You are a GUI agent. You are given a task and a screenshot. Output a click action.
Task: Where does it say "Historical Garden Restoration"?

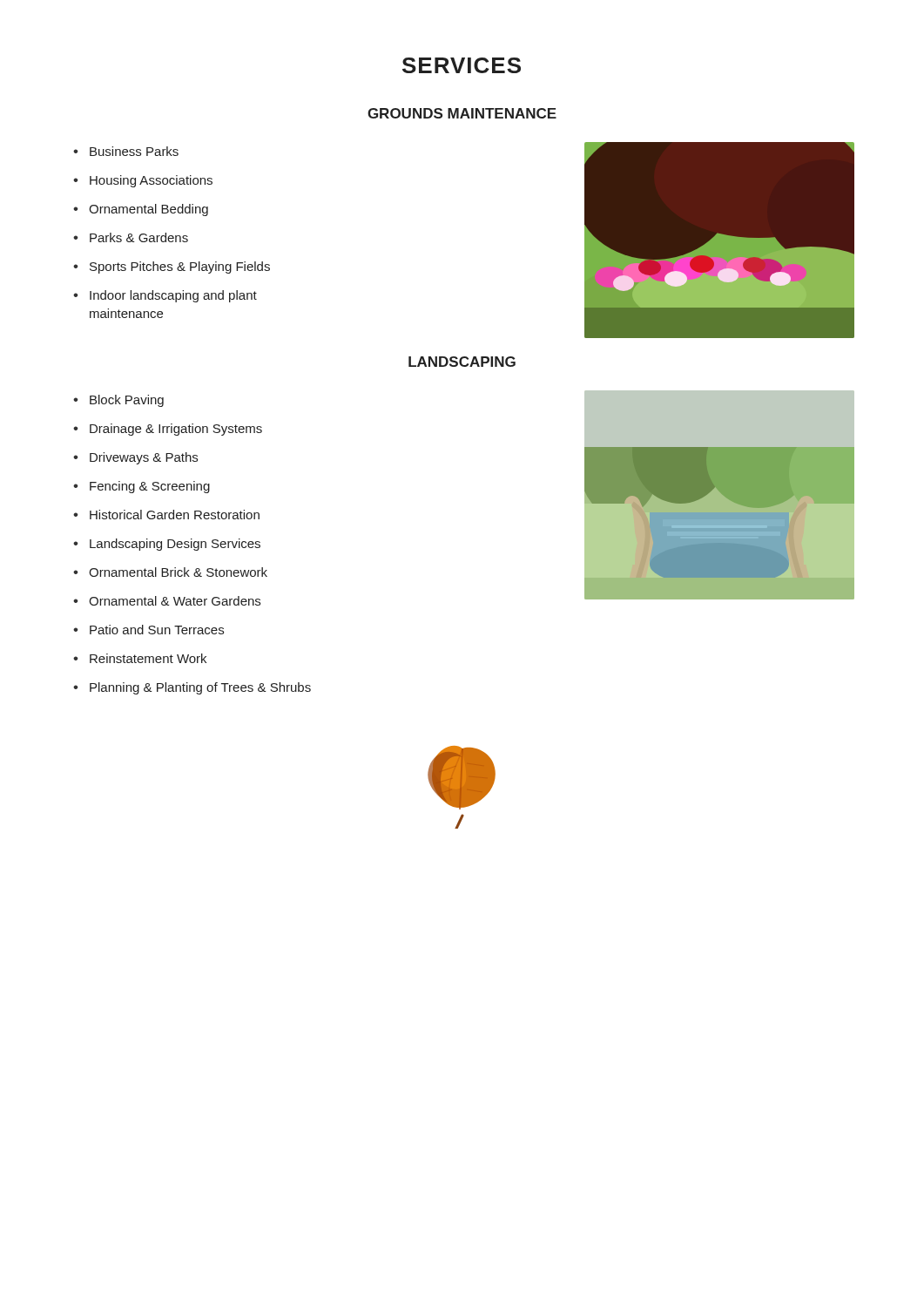point(174,515)
